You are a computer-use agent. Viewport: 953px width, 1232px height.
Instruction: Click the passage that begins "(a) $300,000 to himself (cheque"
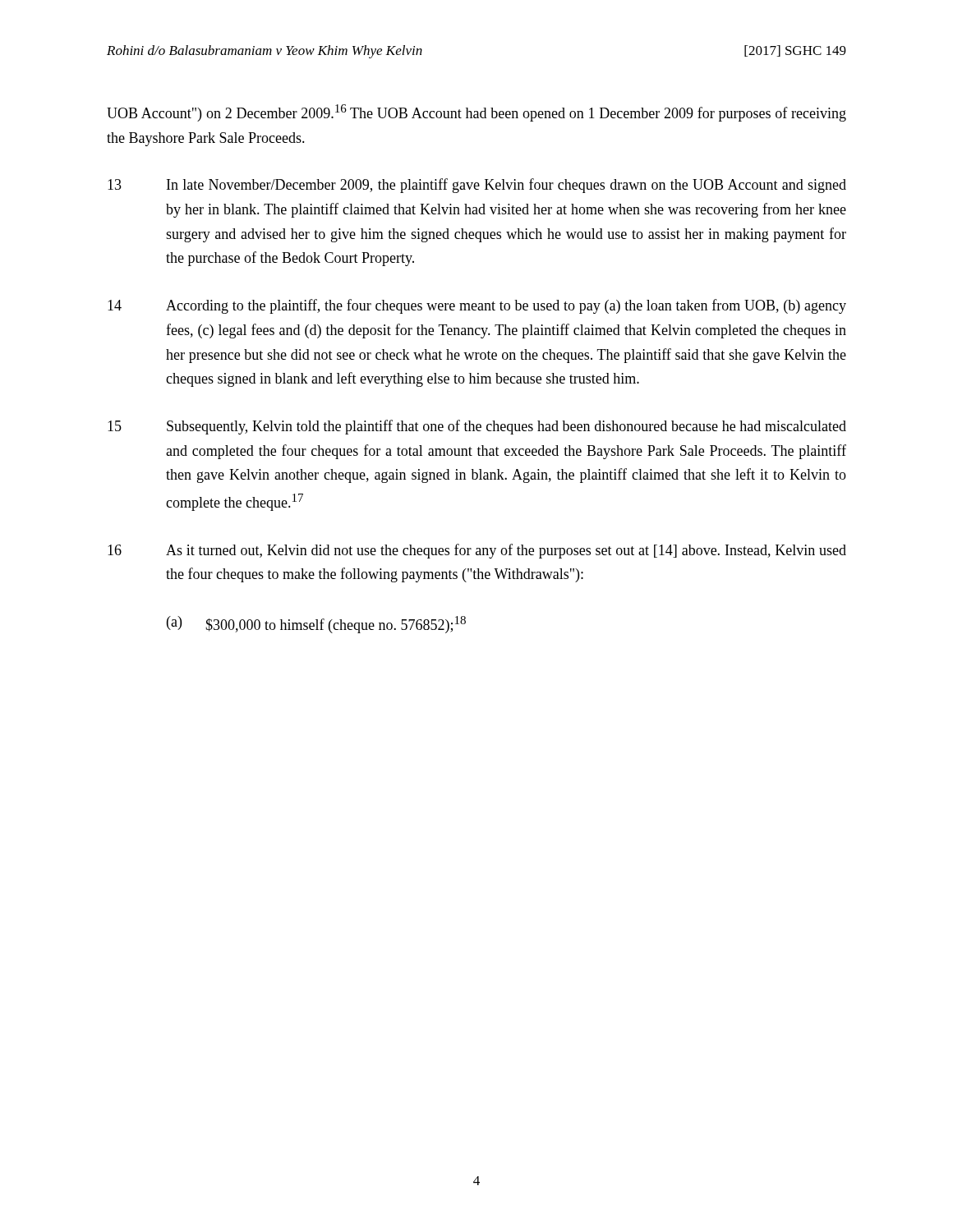(x=316, y=625)
